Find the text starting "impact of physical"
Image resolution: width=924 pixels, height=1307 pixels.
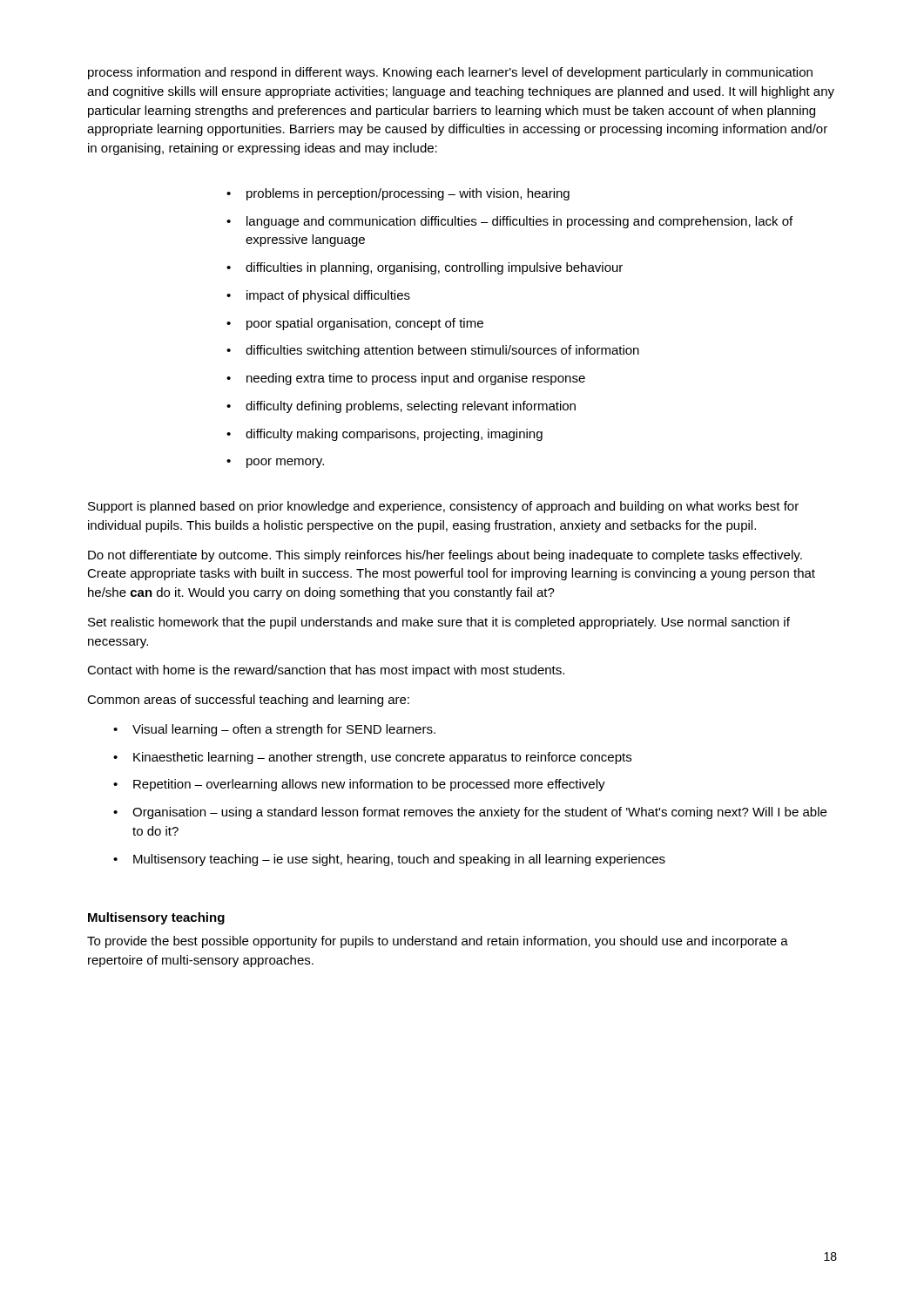[x=328, y=295]
